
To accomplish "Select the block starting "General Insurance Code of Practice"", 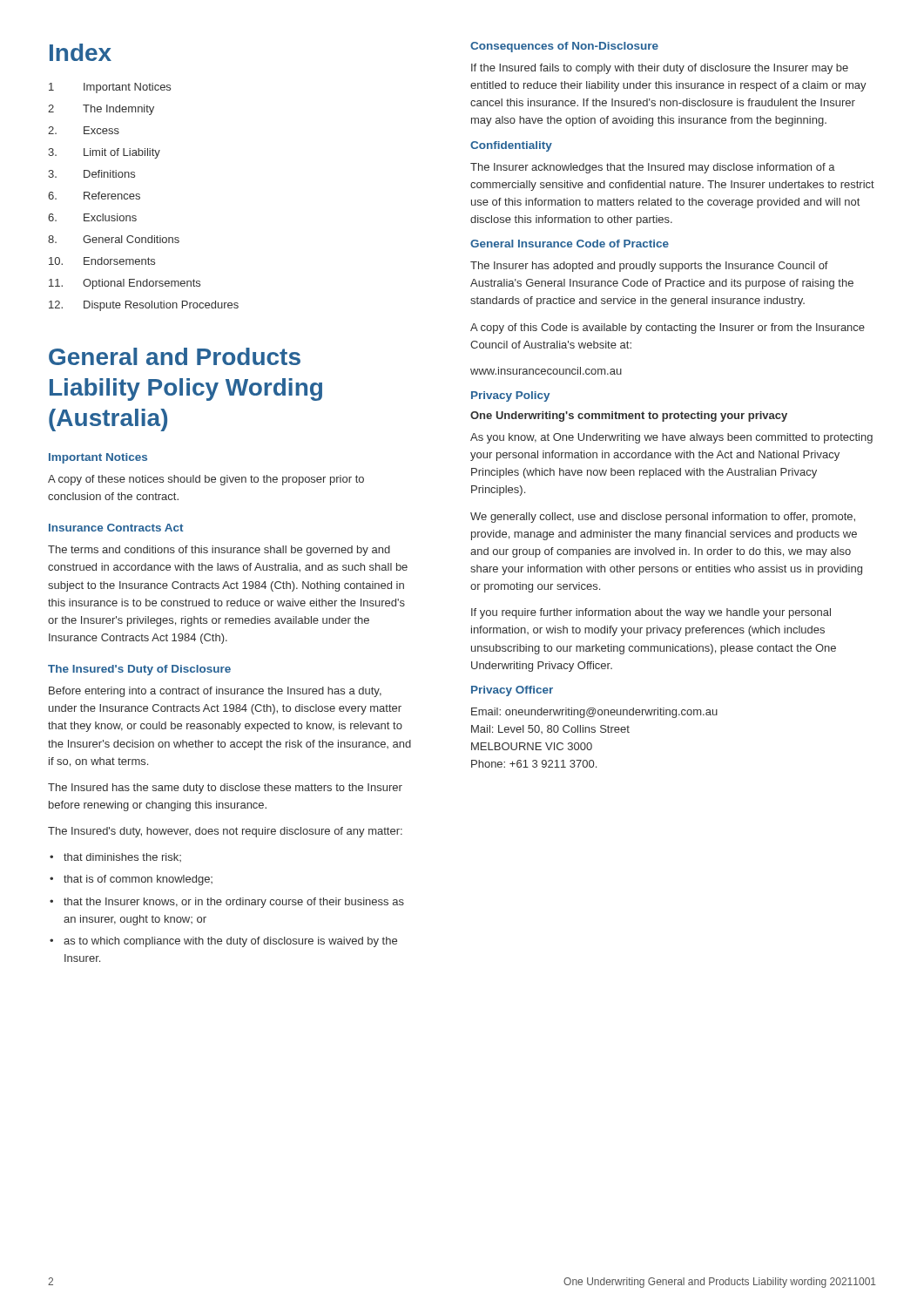I will 673,244.
